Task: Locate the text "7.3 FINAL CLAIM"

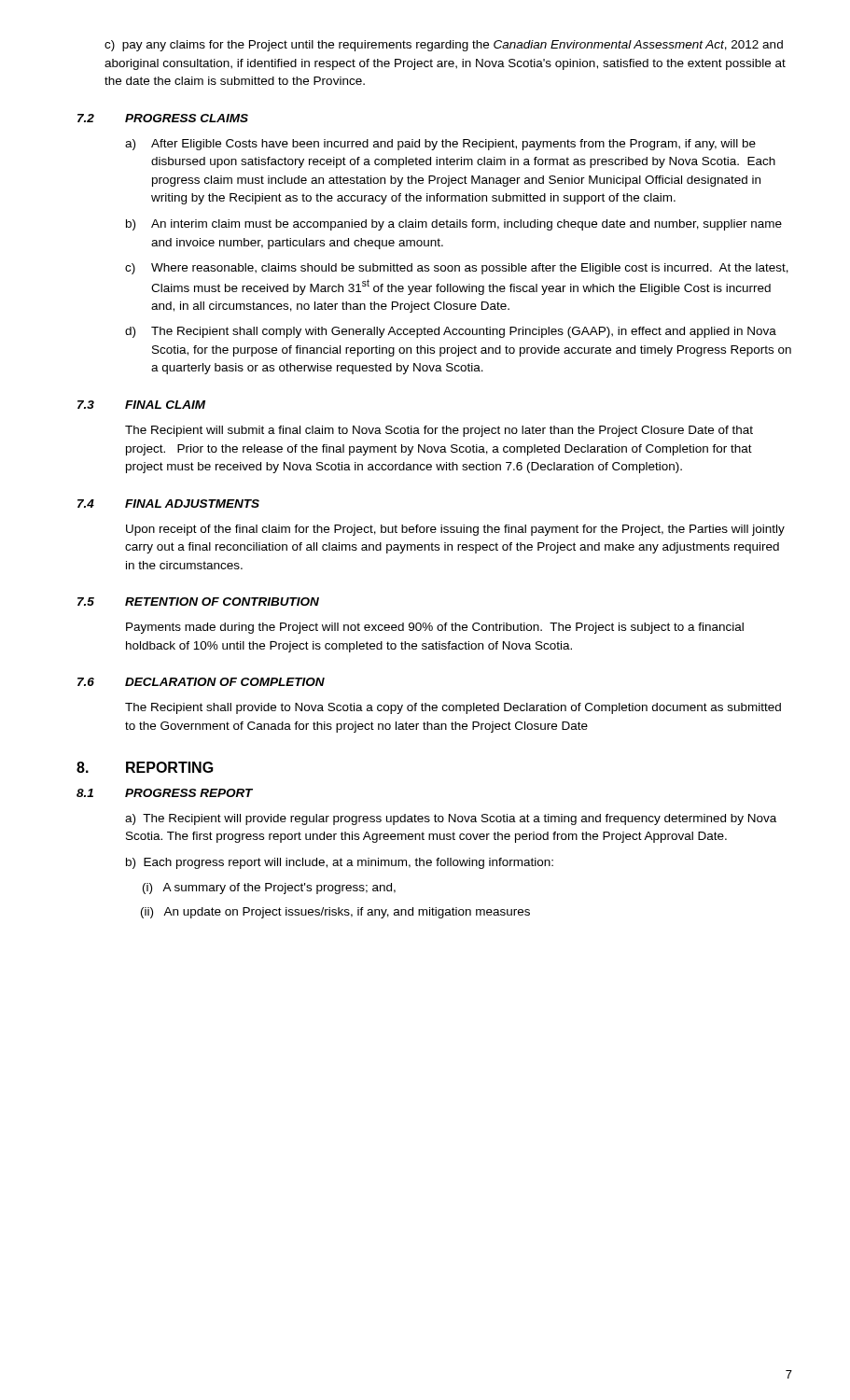Action: pos(141,405)
